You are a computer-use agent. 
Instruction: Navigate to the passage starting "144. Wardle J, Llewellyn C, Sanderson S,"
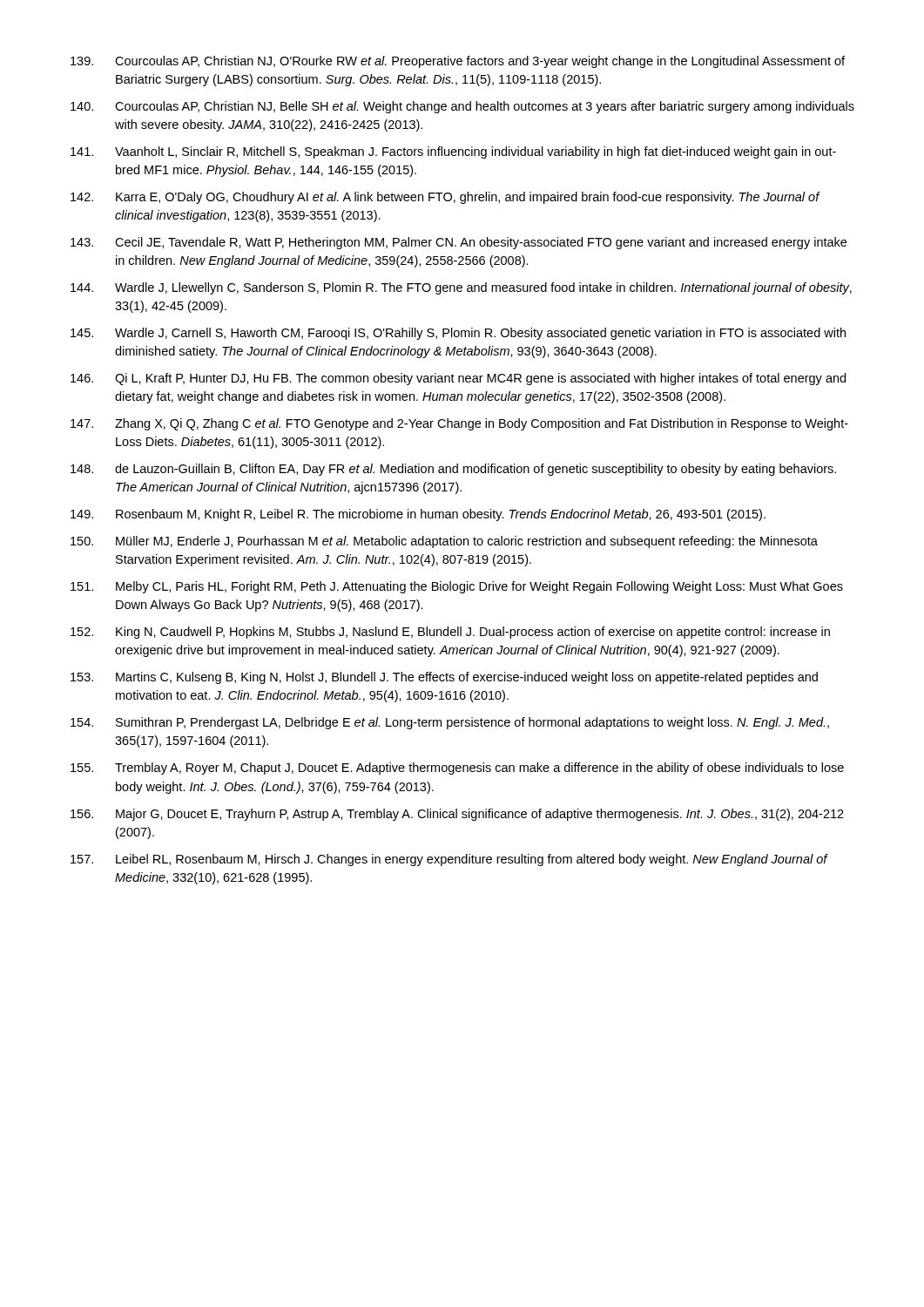point(462,297)
